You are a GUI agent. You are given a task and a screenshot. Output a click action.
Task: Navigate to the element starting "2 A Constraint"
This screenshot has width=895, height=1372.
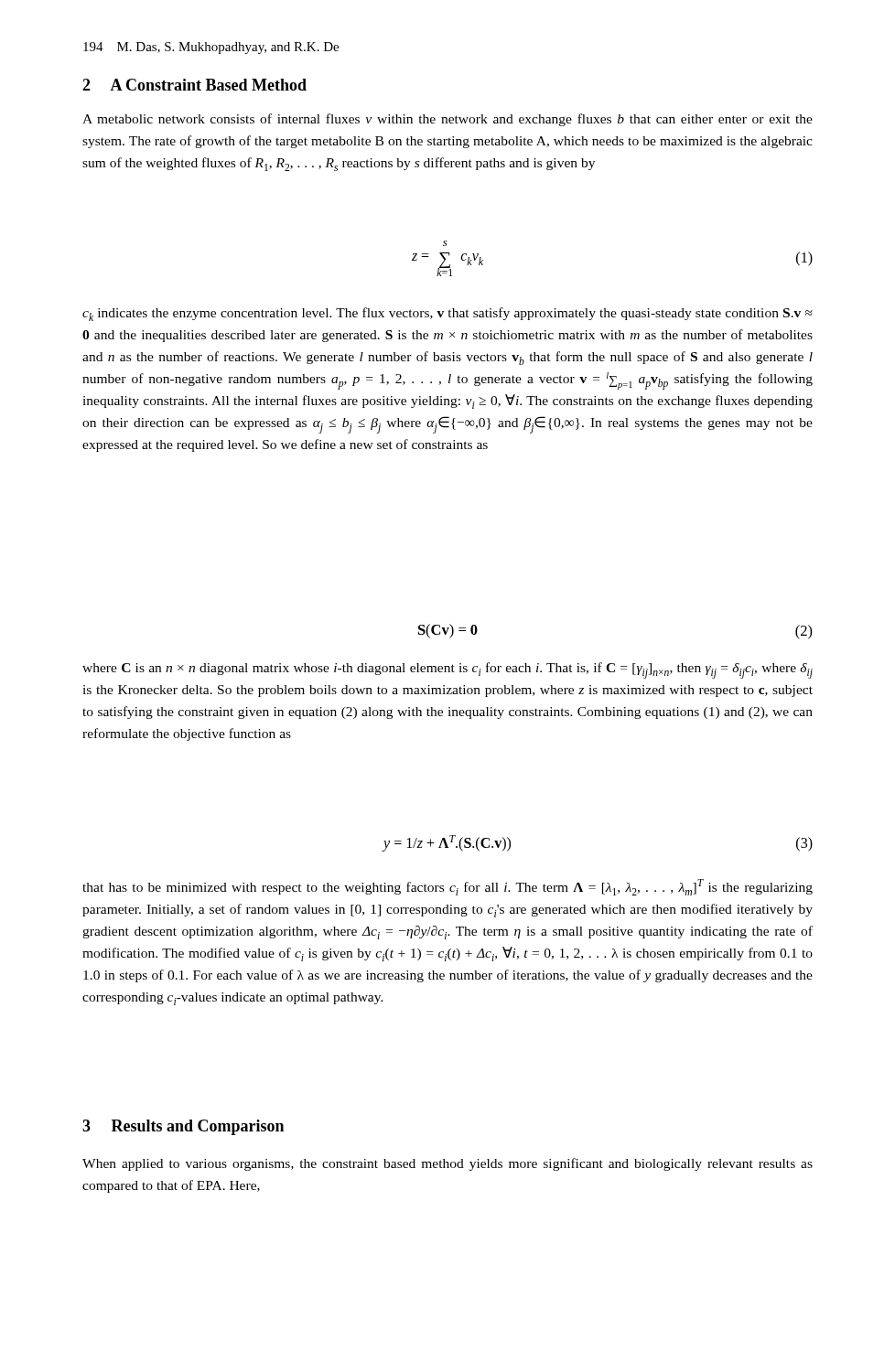point(194,85)
